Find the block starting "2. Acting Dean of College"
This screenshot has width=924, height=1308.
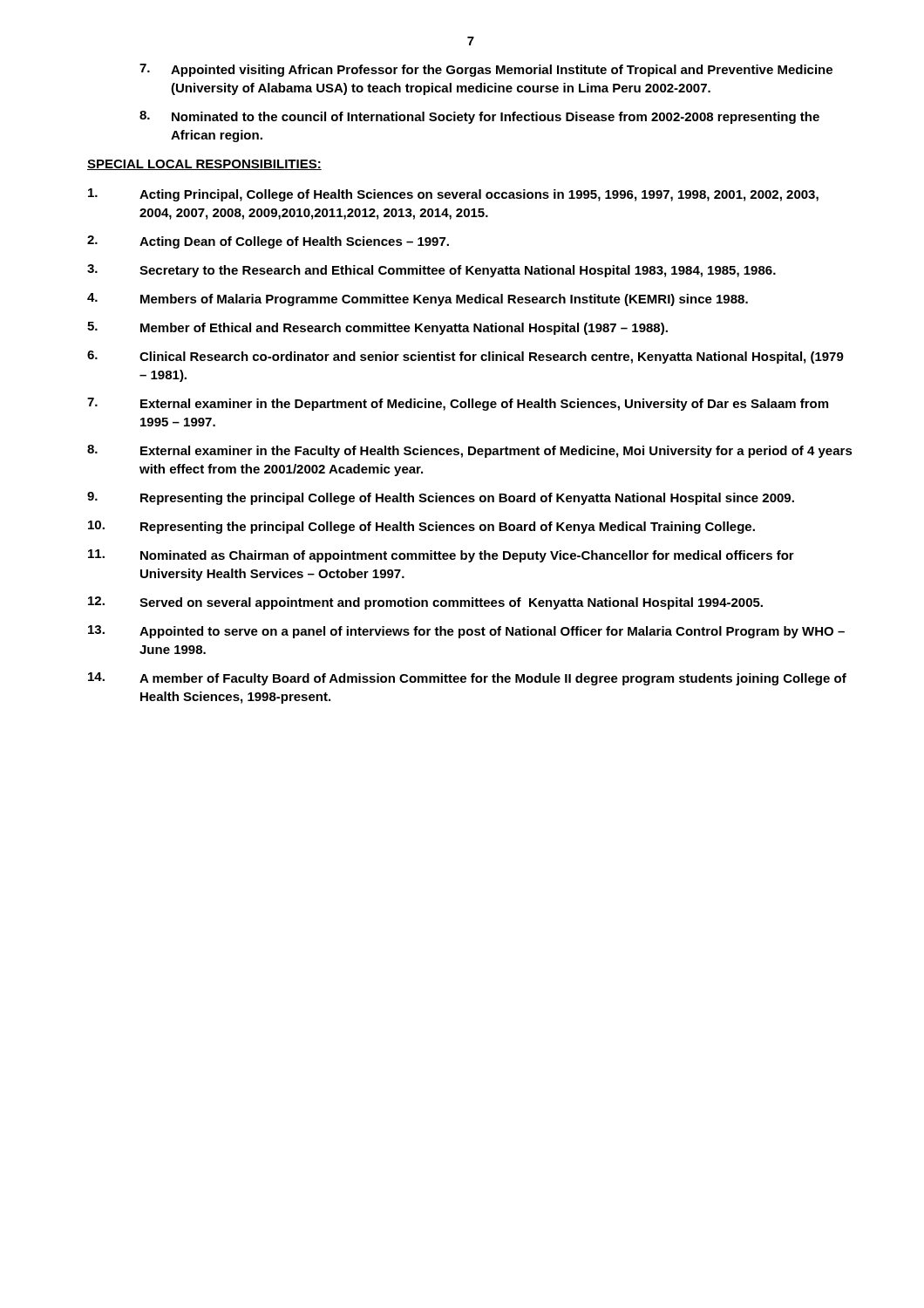coord(268,241)
